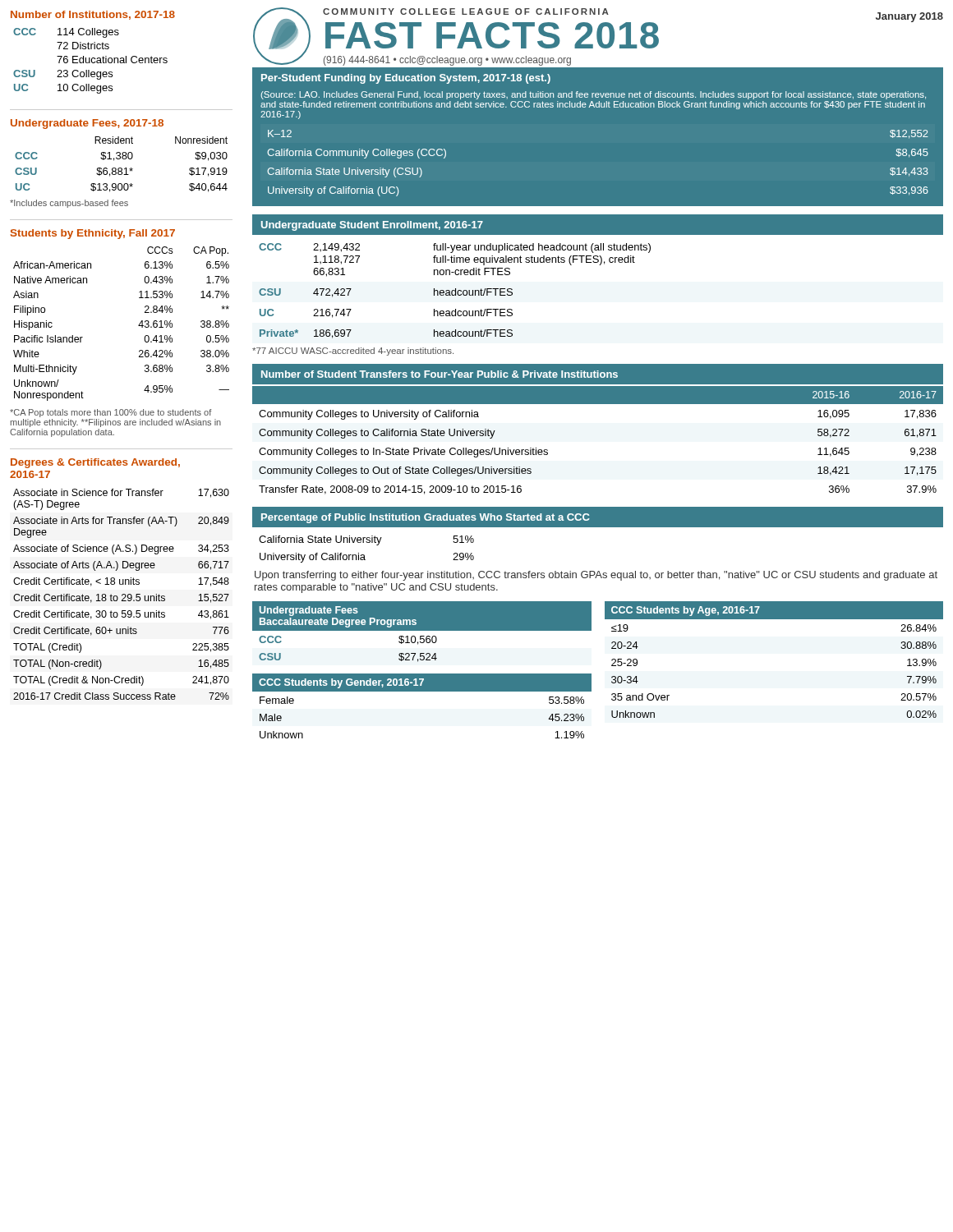Locate the table with the text "Resident"
This screenshot has width=953, height=1232.
click(x=121, y=164)
